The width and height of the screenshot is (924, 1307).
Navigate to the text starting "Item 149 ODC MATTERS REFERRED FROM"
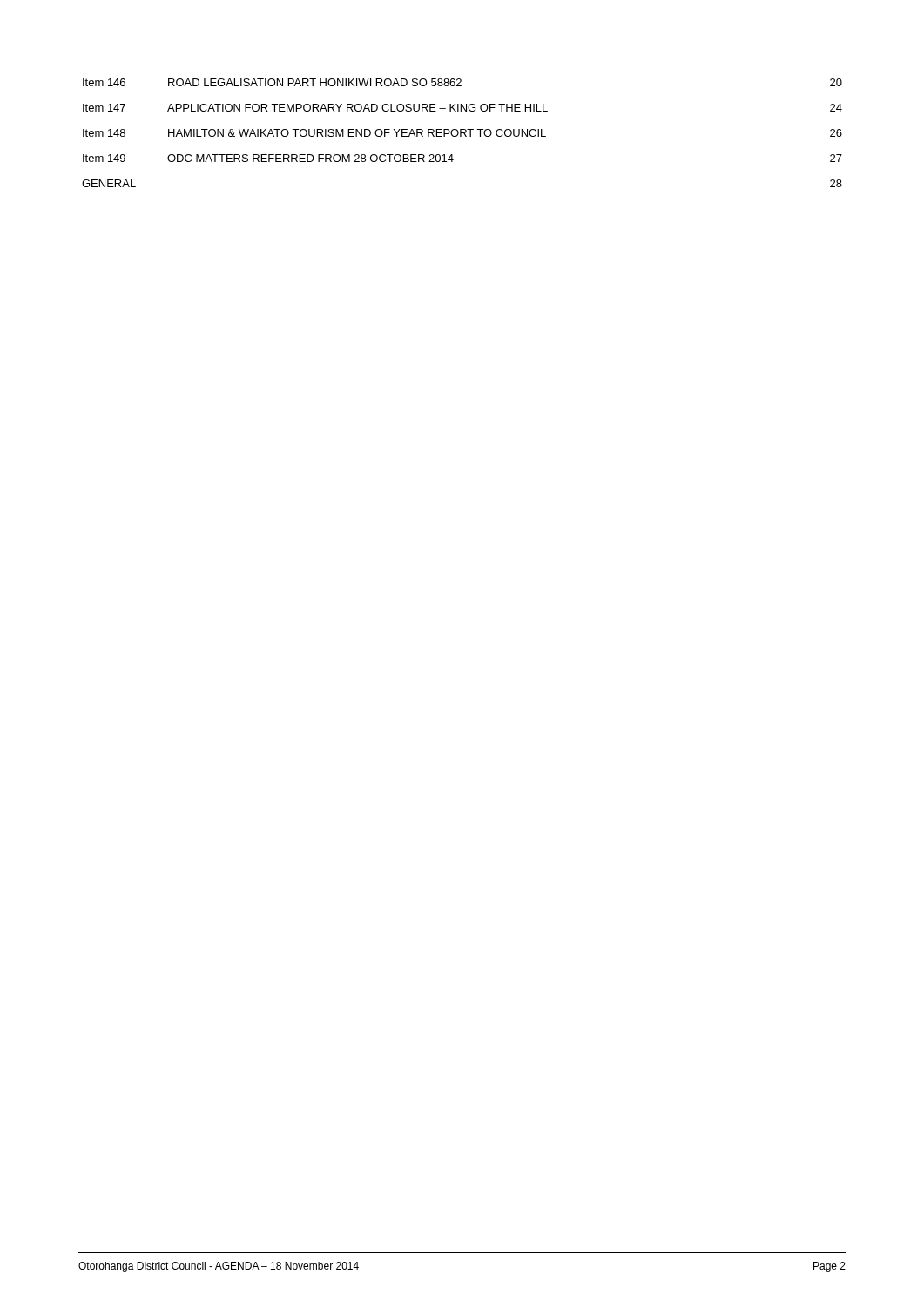click(462, 158)
